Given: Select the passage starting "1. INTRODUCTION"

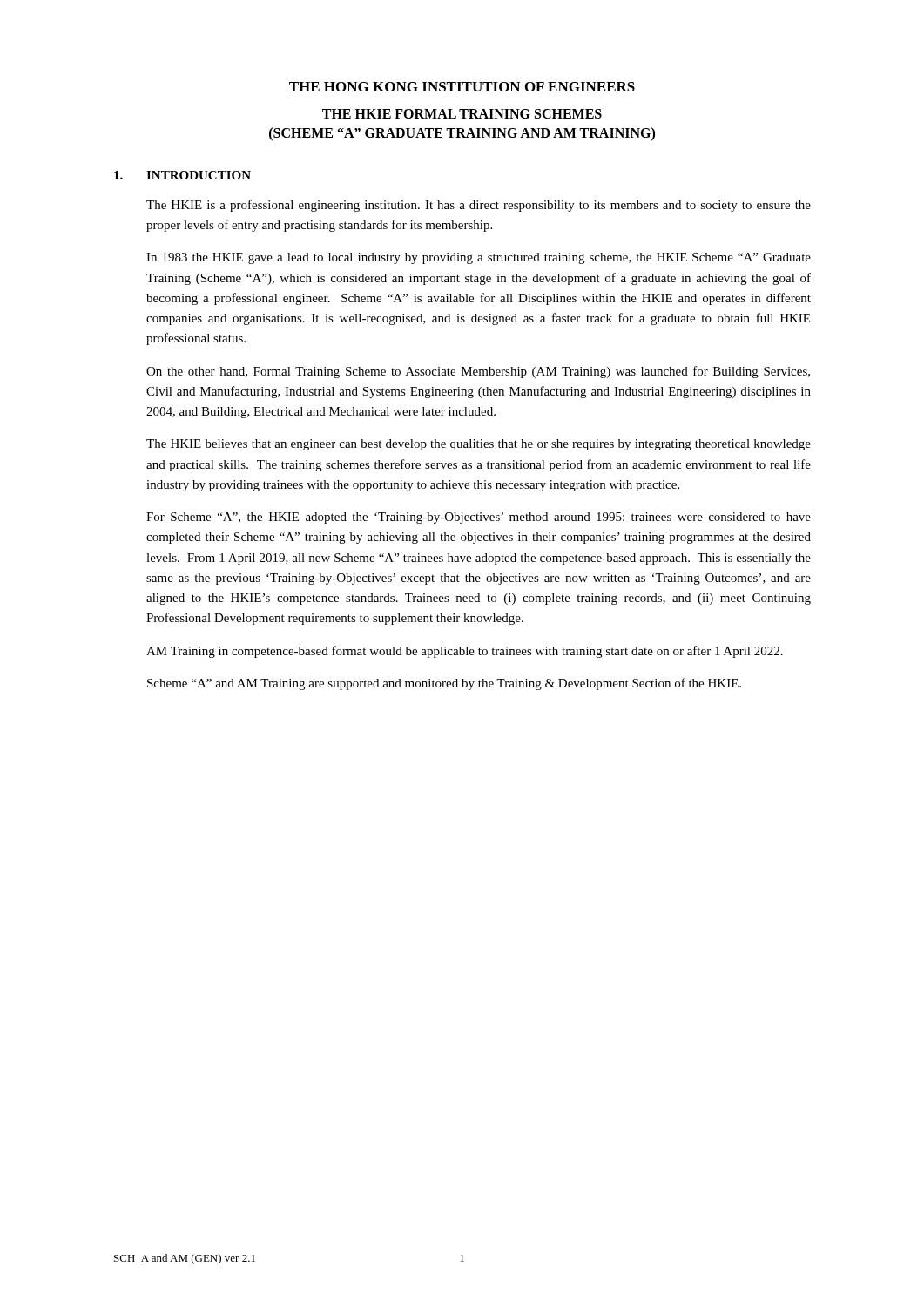Looking at the screenshot, I should point(182,175).
